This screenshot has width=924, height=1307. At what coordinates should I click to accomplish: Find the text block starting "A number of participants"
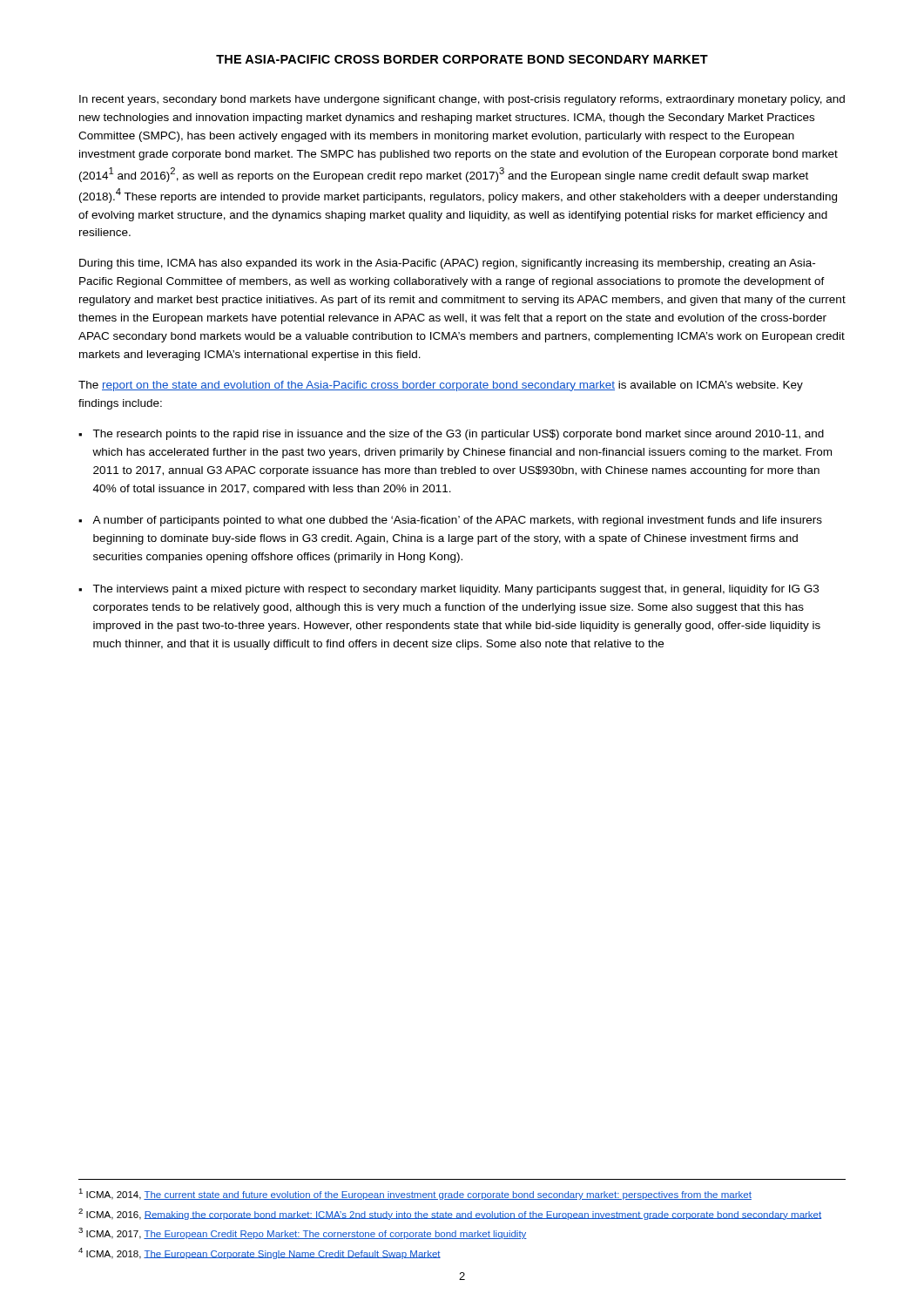(469, 539)
